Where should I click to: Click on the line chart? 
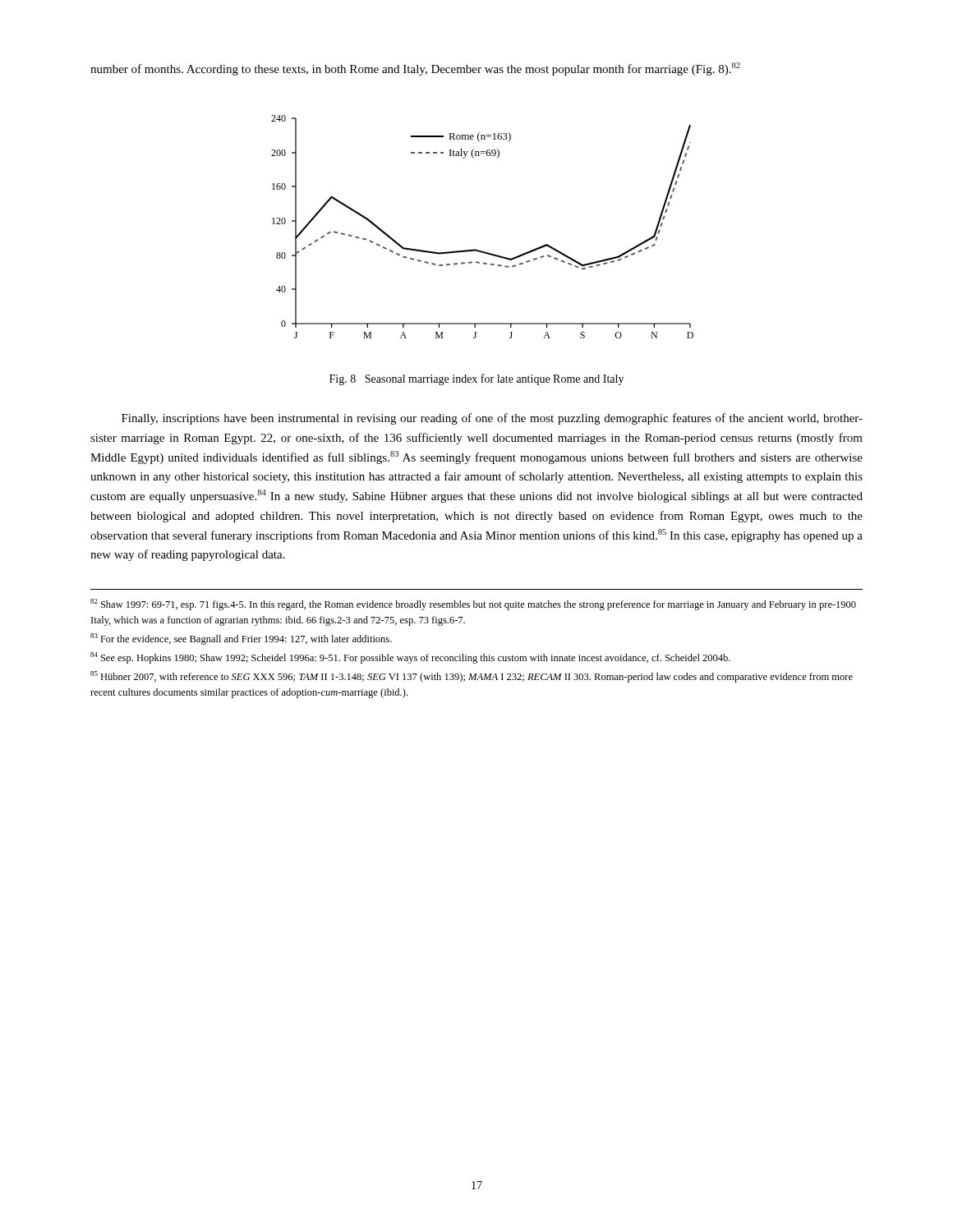pos(476,233)
